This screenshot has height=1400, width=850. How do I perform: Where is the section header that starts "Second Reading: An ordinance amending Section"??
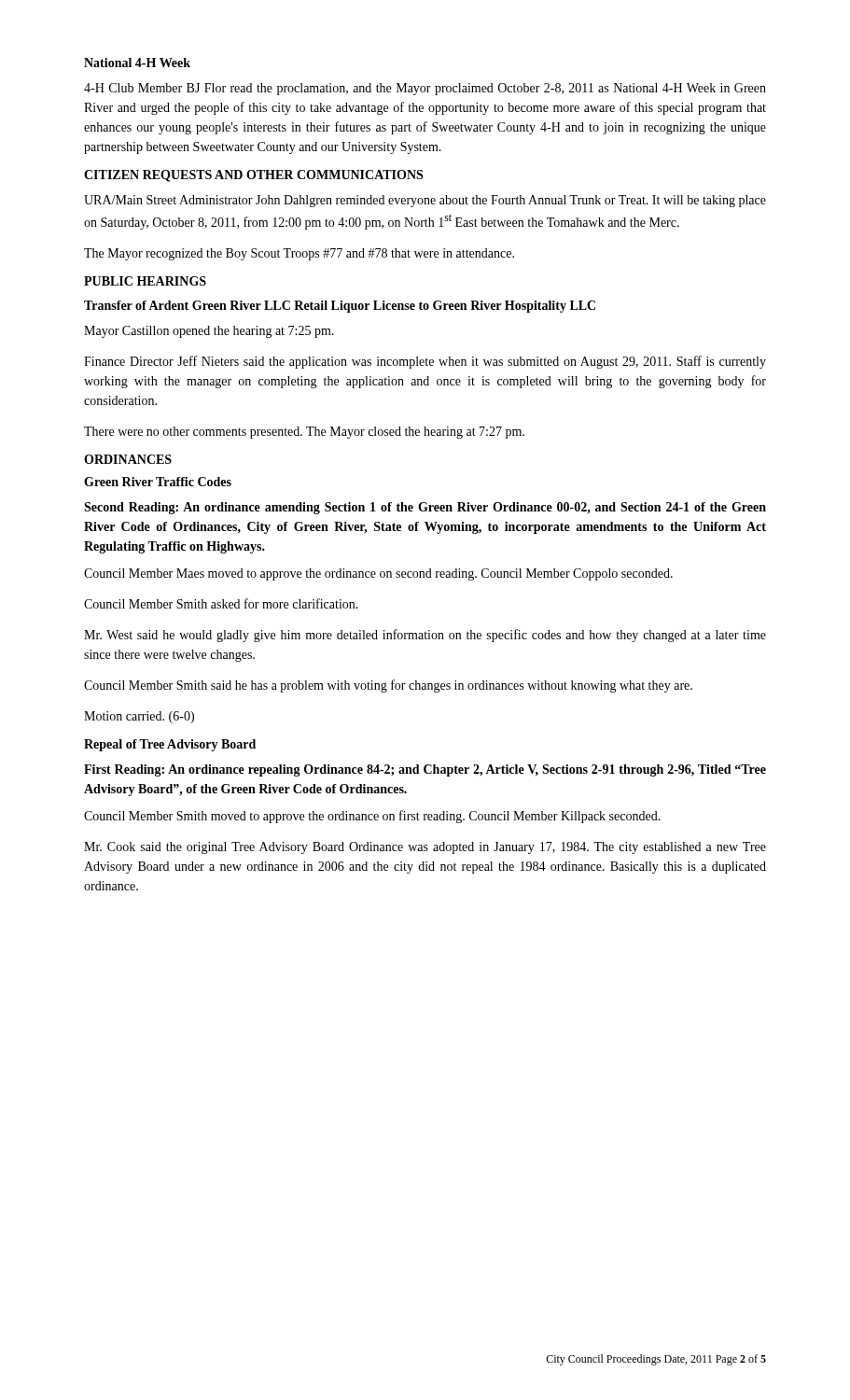[425, 527]
